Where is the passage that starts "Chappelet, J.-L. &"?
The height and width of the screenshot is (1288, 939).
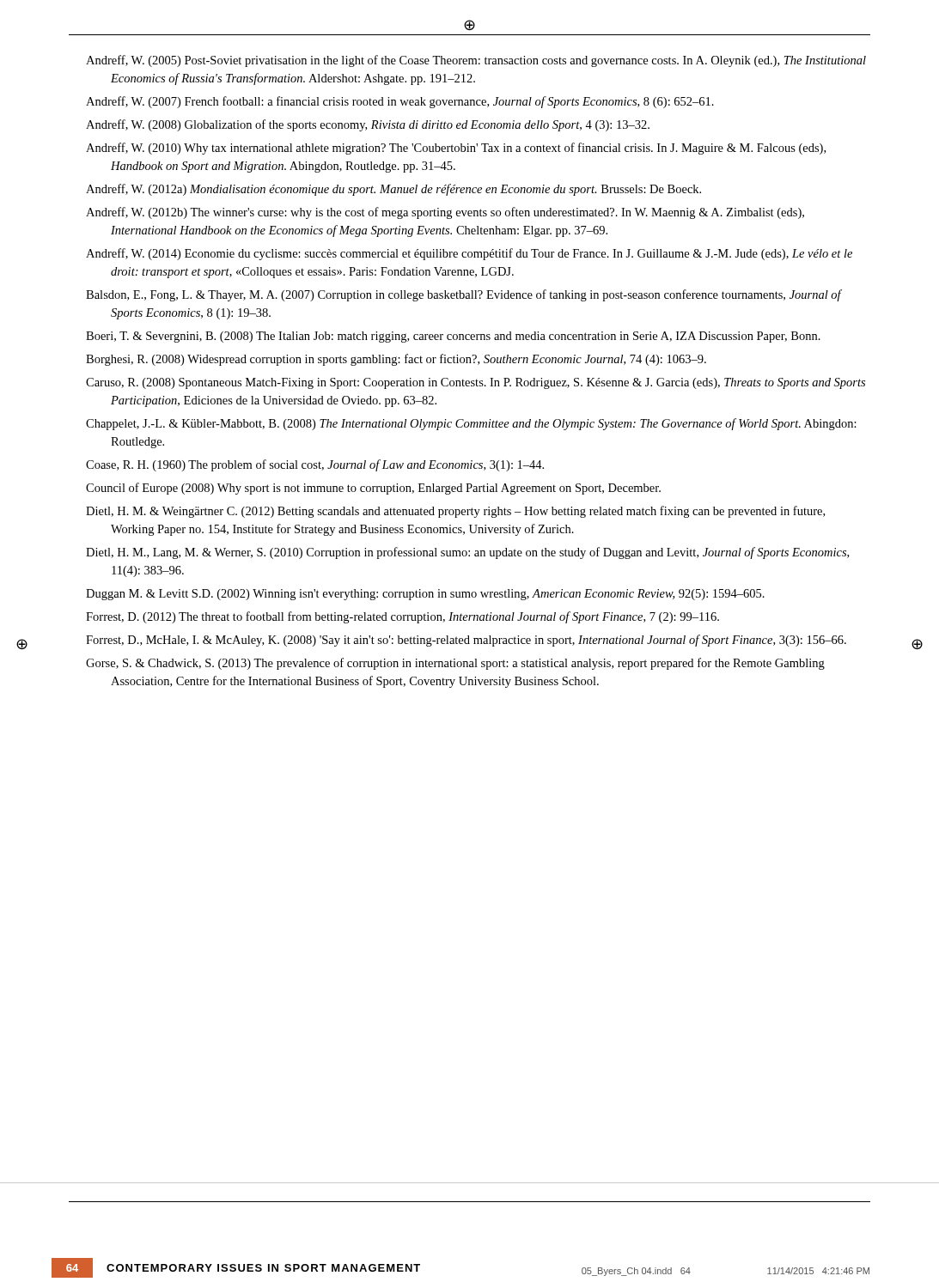point(472,433)
